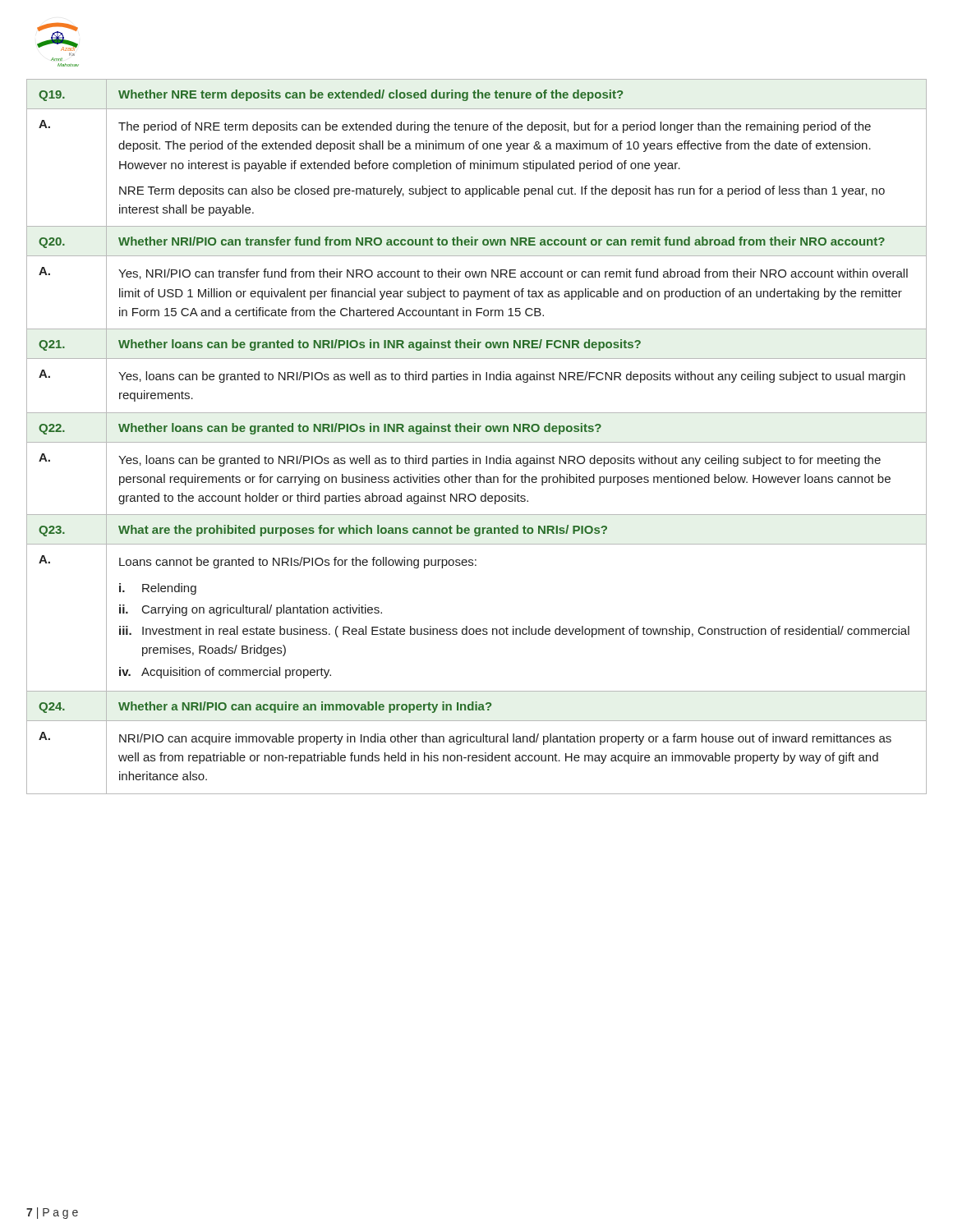
Task: Locate the table with the text "Whether loans can be granted"
Action: click(476, 436)
